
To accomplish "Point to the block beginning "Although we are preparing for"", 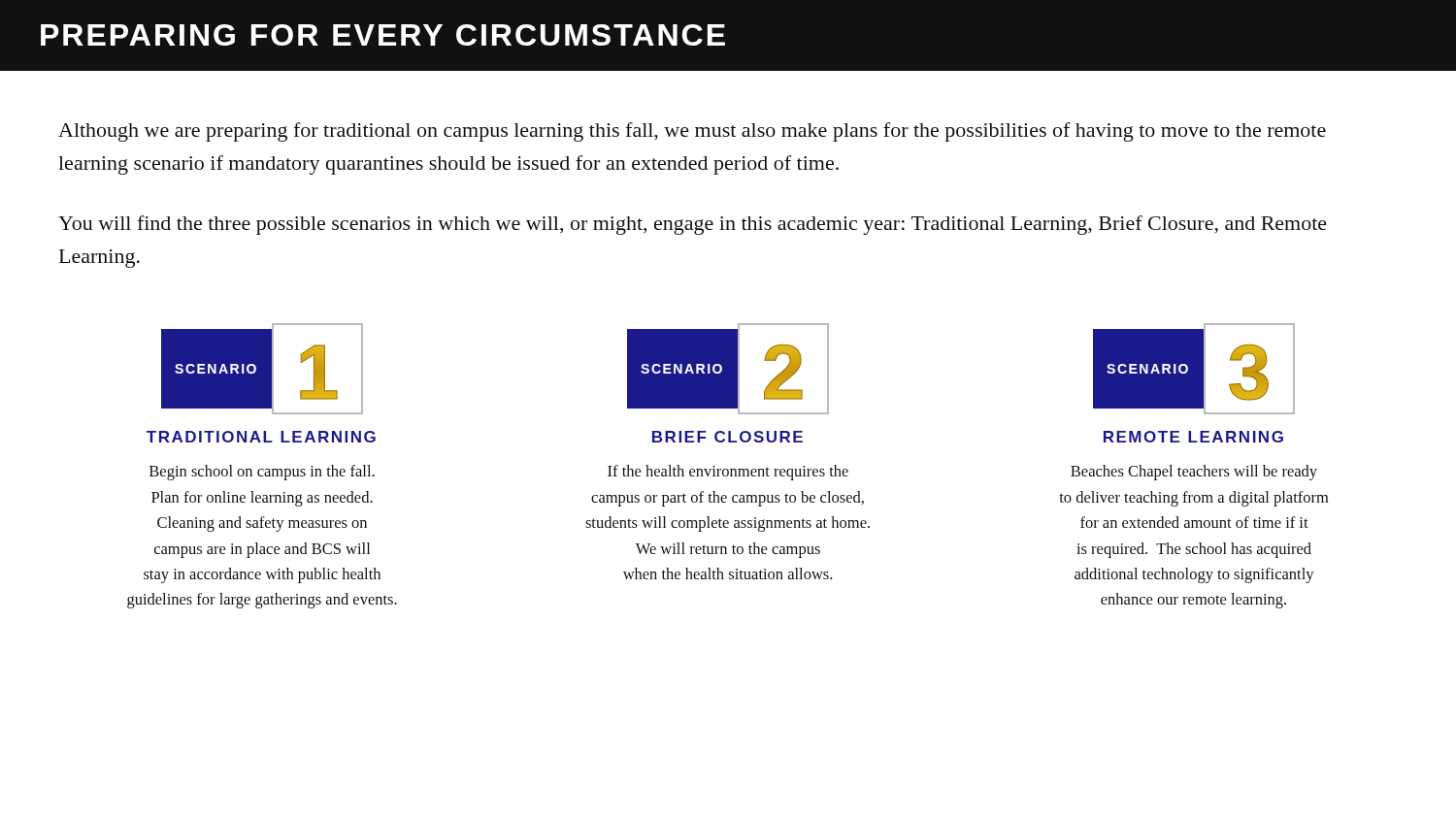I will coord(692,146).
